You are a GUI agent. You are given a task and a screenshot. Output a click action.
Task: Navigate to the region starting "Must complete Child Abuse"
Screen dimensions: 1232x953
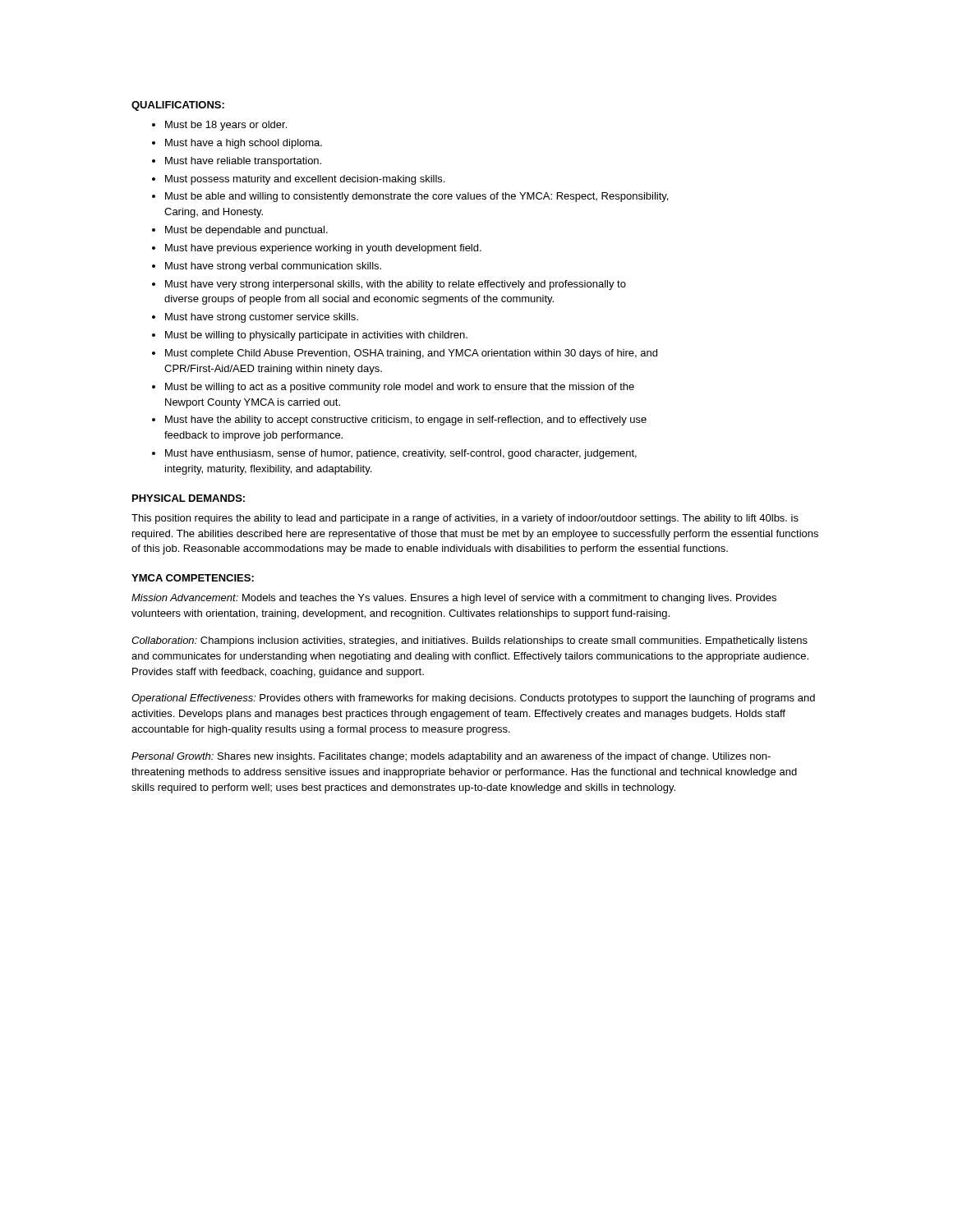411,360
